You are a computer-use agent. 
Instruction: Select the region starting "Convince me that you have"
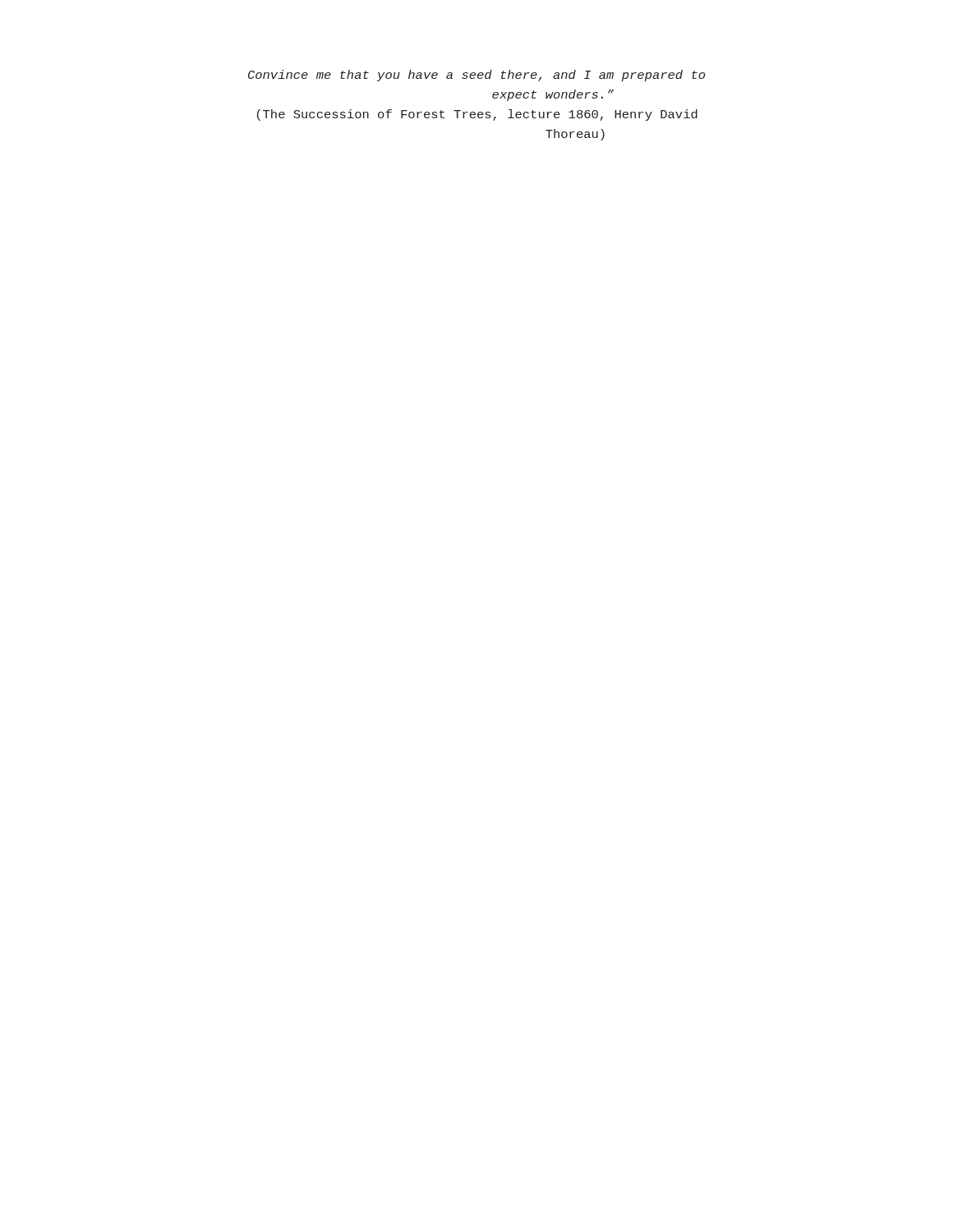coord(476,105)
